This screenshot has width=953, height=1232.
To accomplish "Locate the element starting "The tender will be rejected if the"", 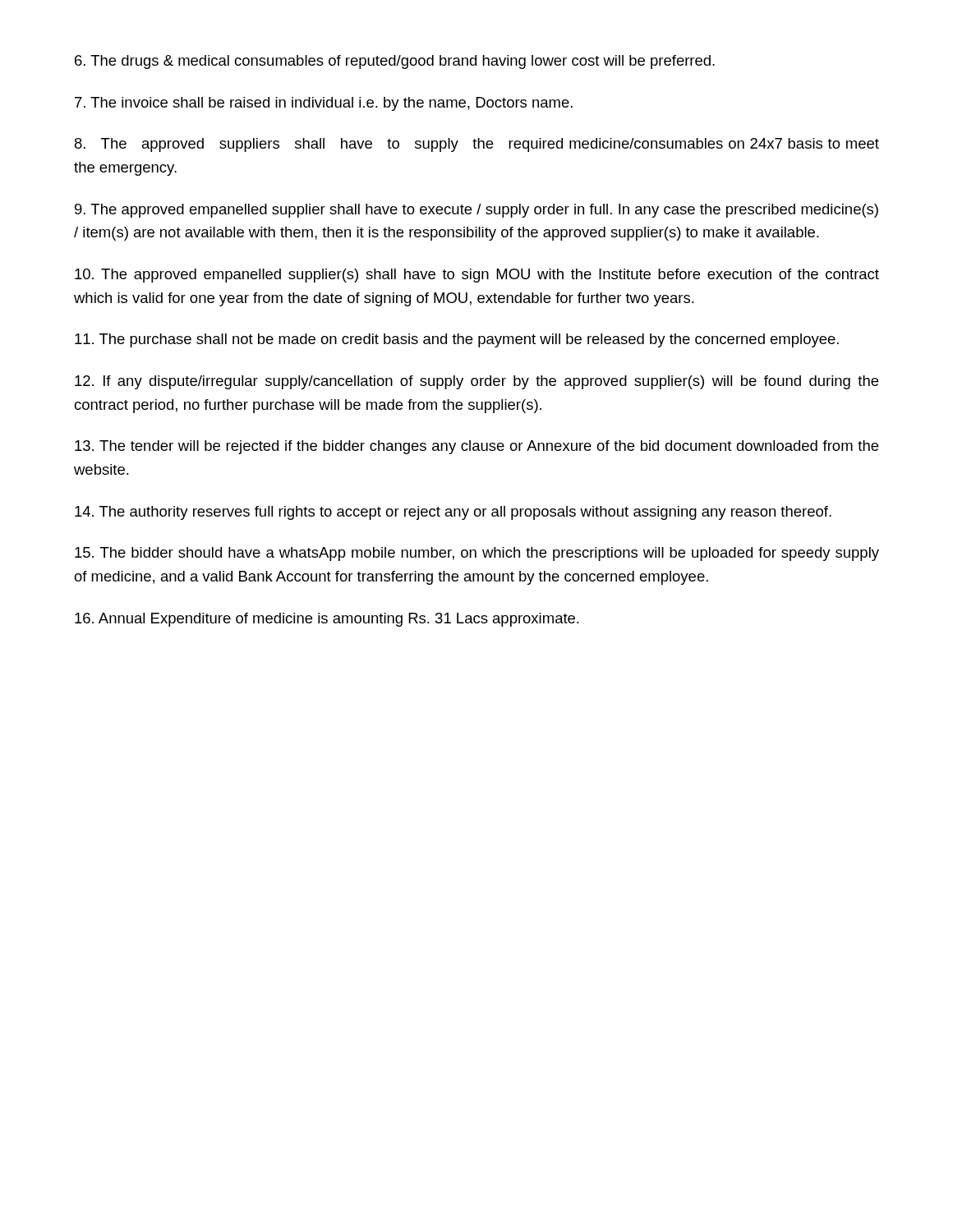I will 476,458.
